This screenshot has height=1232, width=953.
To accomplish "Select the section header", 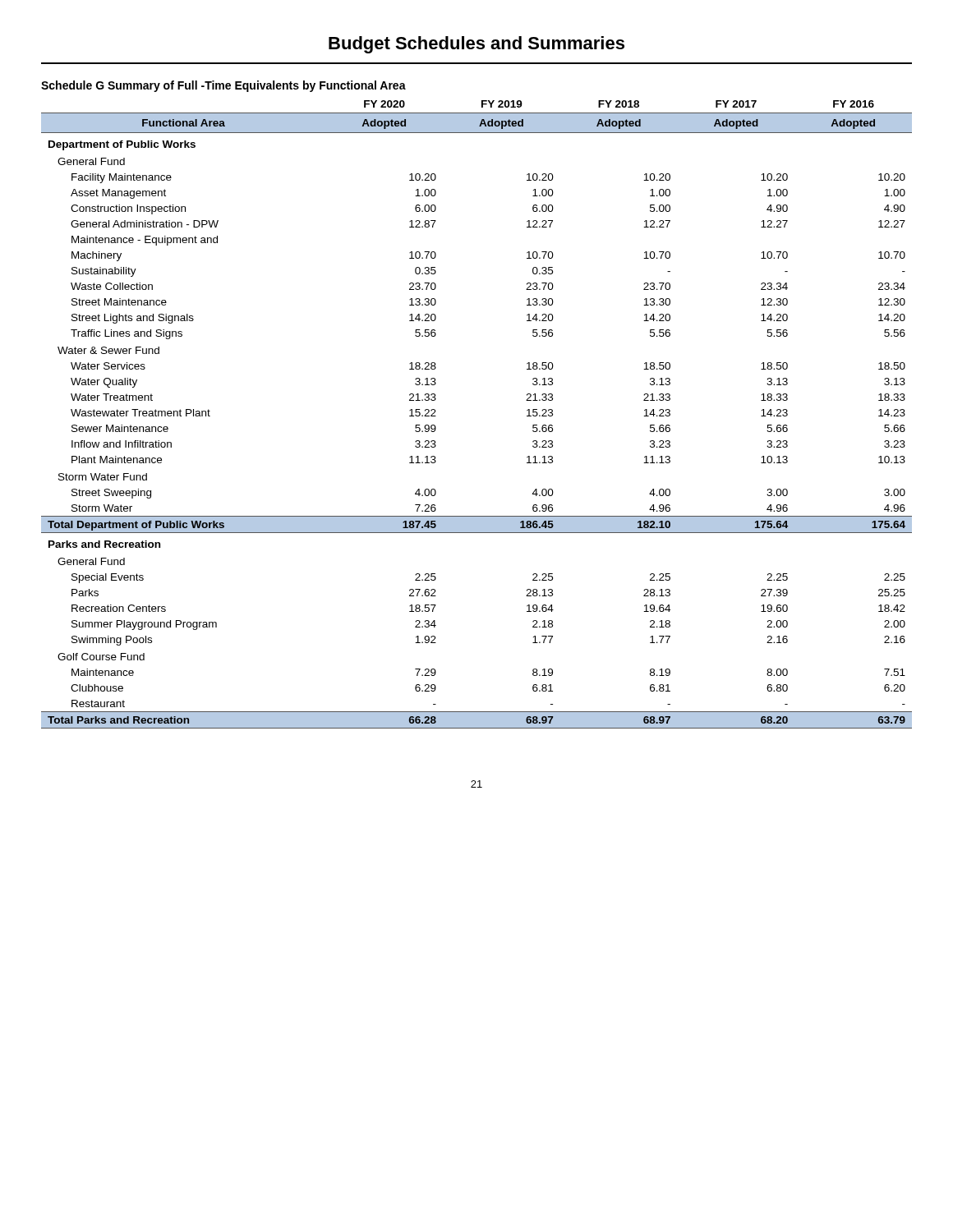I will click(223, 85).
